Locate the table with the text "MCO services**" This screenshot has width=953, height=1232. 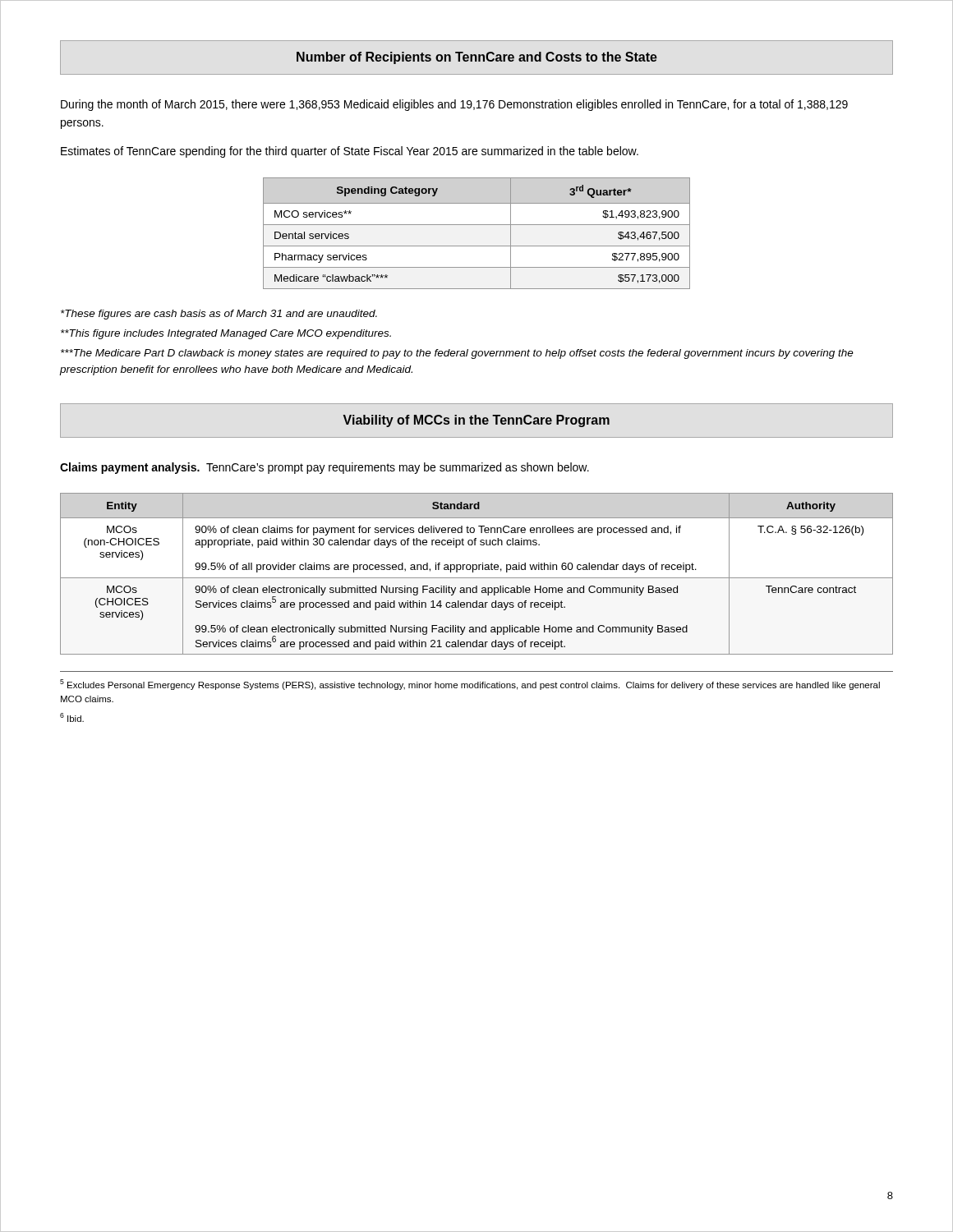(476, 233)
